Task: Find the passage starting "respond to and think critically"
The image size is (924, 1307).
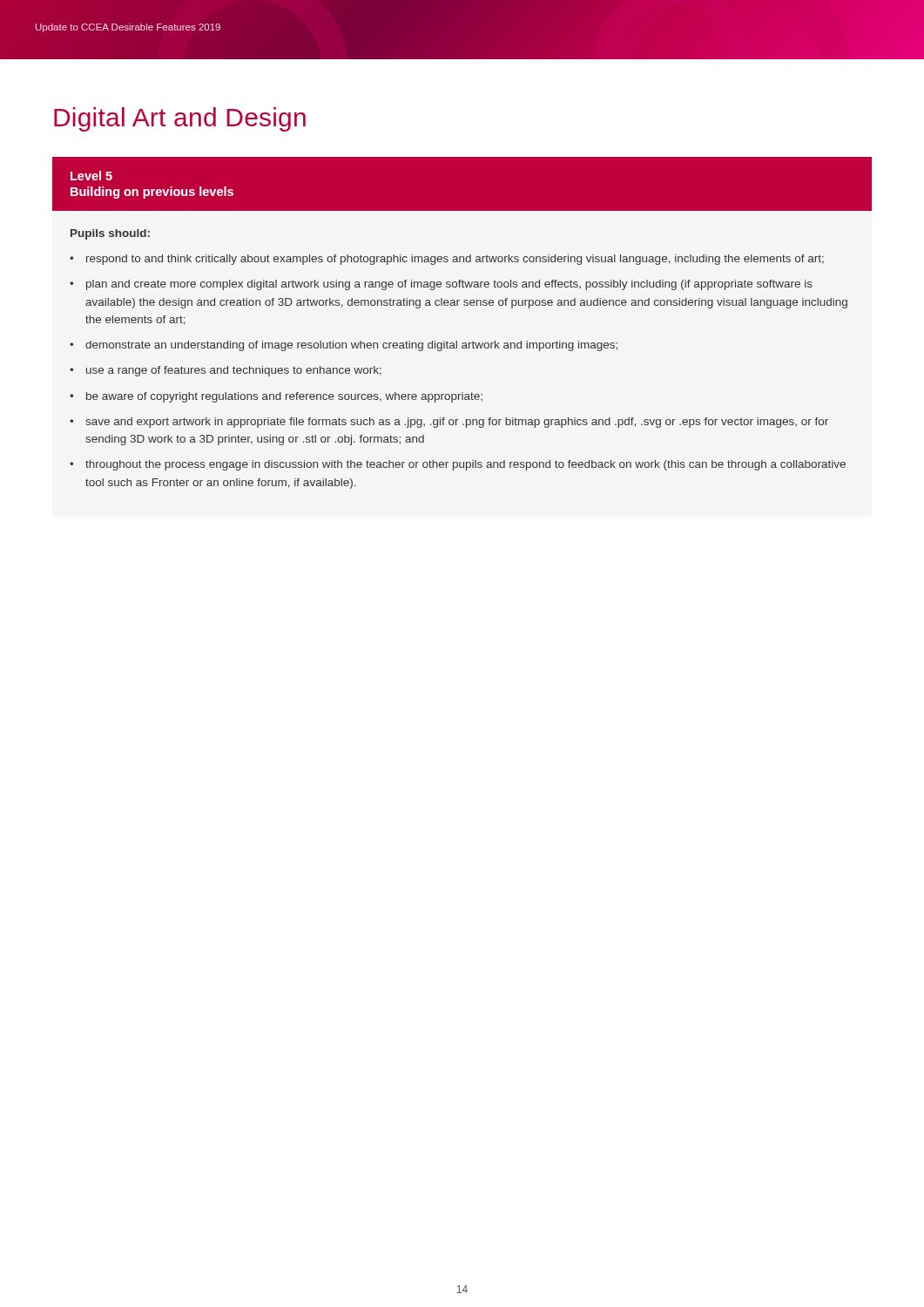Action: click(x=455, y=258)
